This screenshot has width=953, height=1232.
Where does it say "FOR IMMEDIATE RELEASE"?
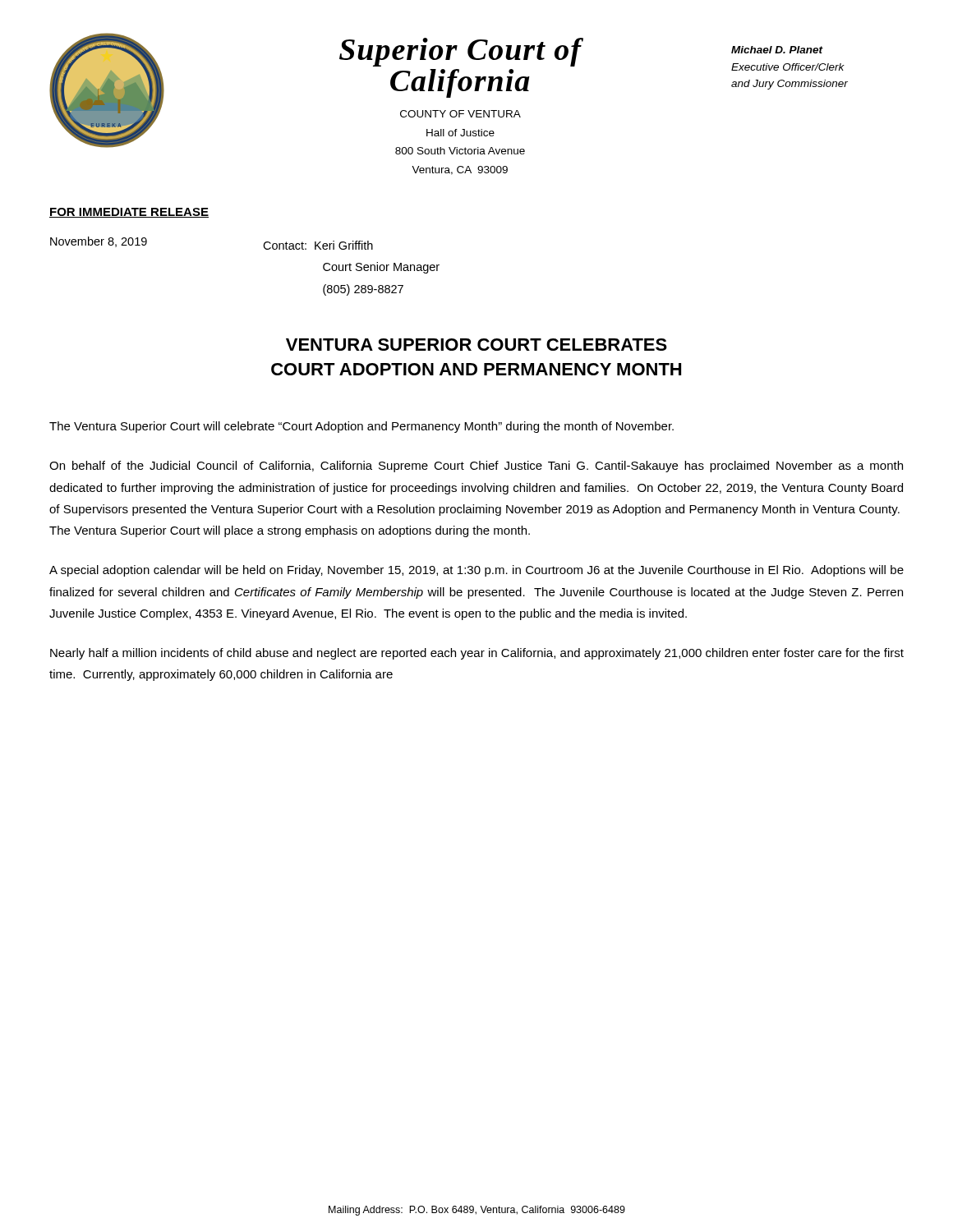pyautogui.click(x=129, y=212)
